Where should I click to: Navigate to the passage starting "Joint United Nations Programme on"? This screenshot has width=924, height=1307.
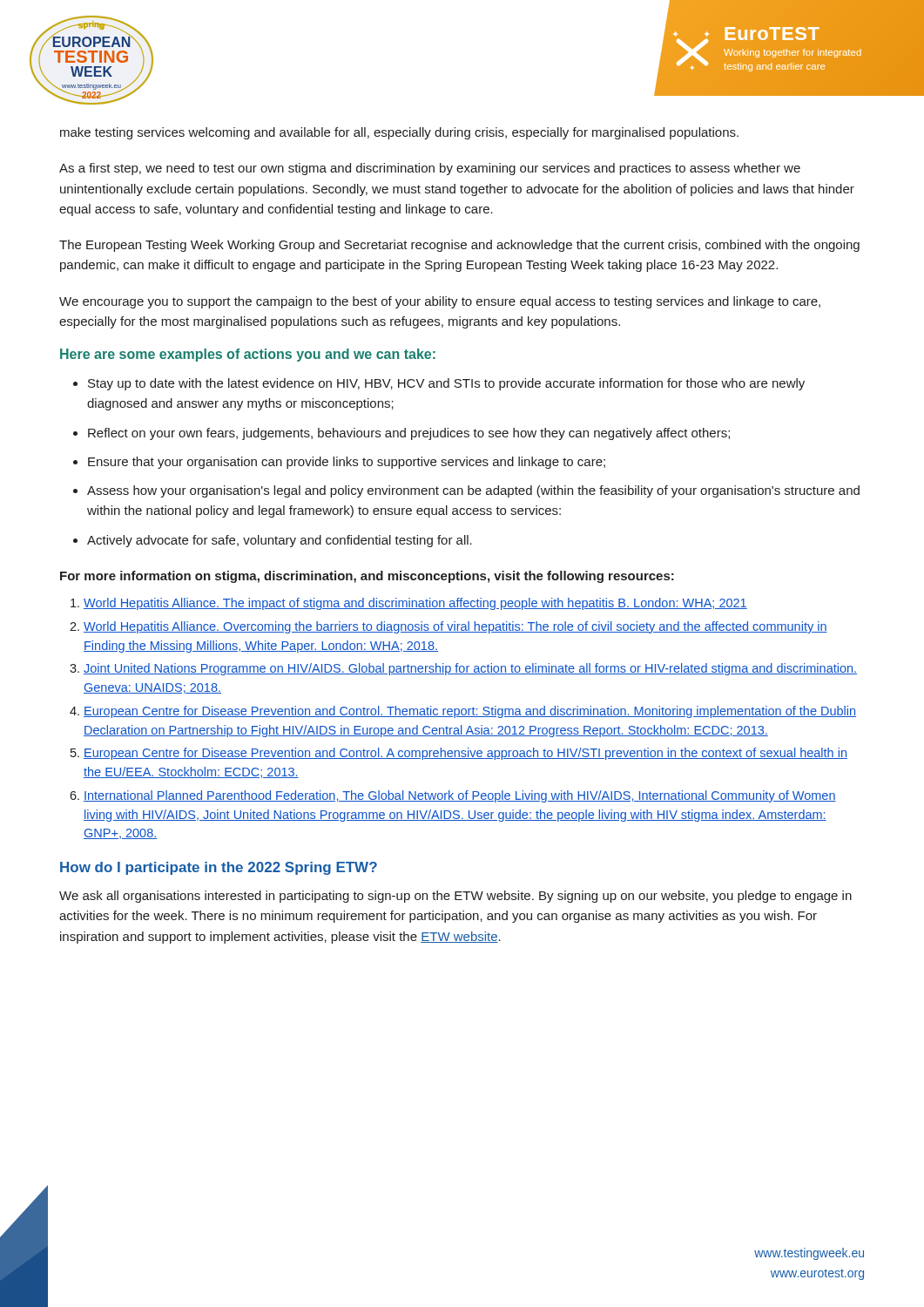coord(470,678)
